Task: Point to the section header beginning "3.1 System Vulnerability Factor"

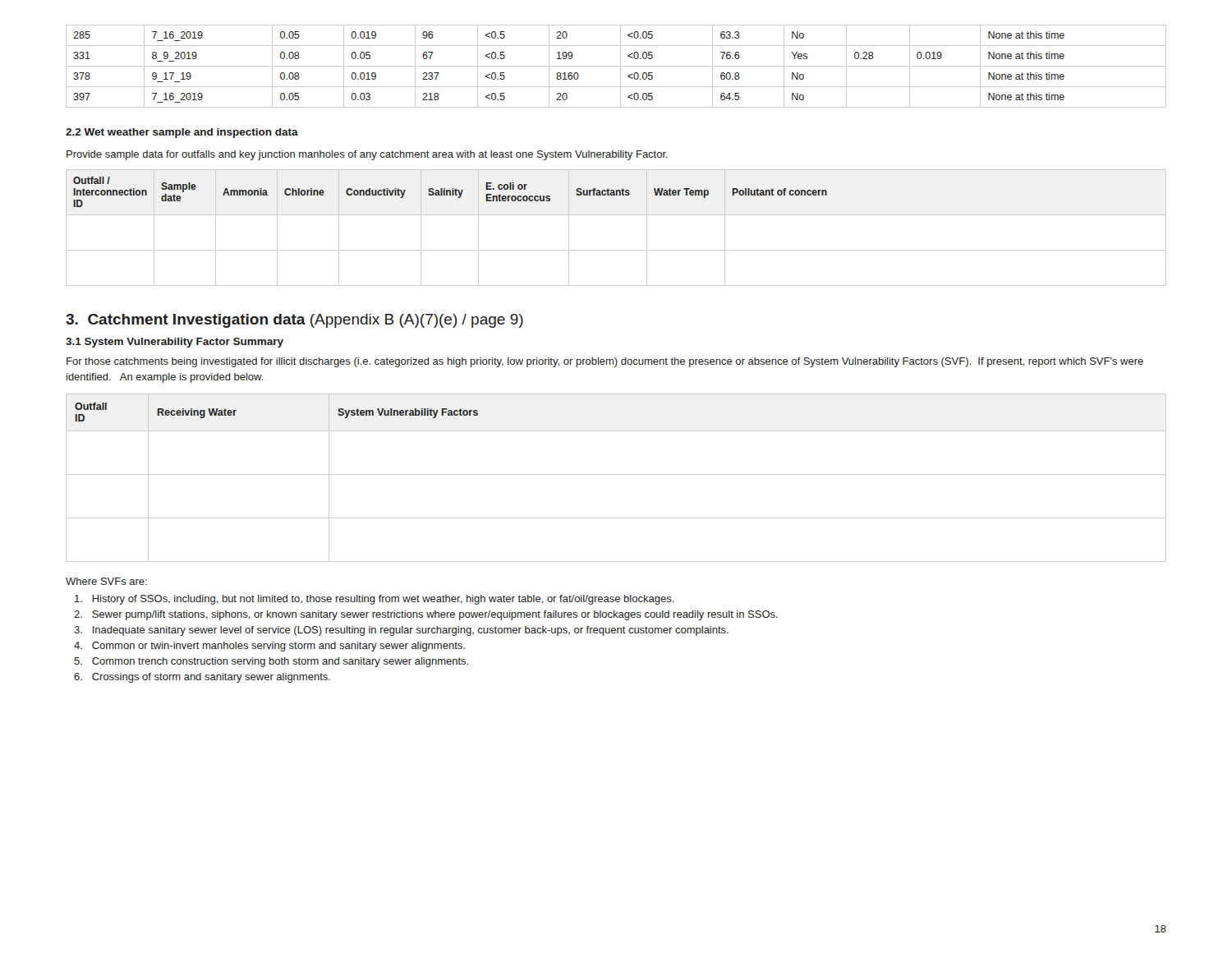Action: pos(175,341)
